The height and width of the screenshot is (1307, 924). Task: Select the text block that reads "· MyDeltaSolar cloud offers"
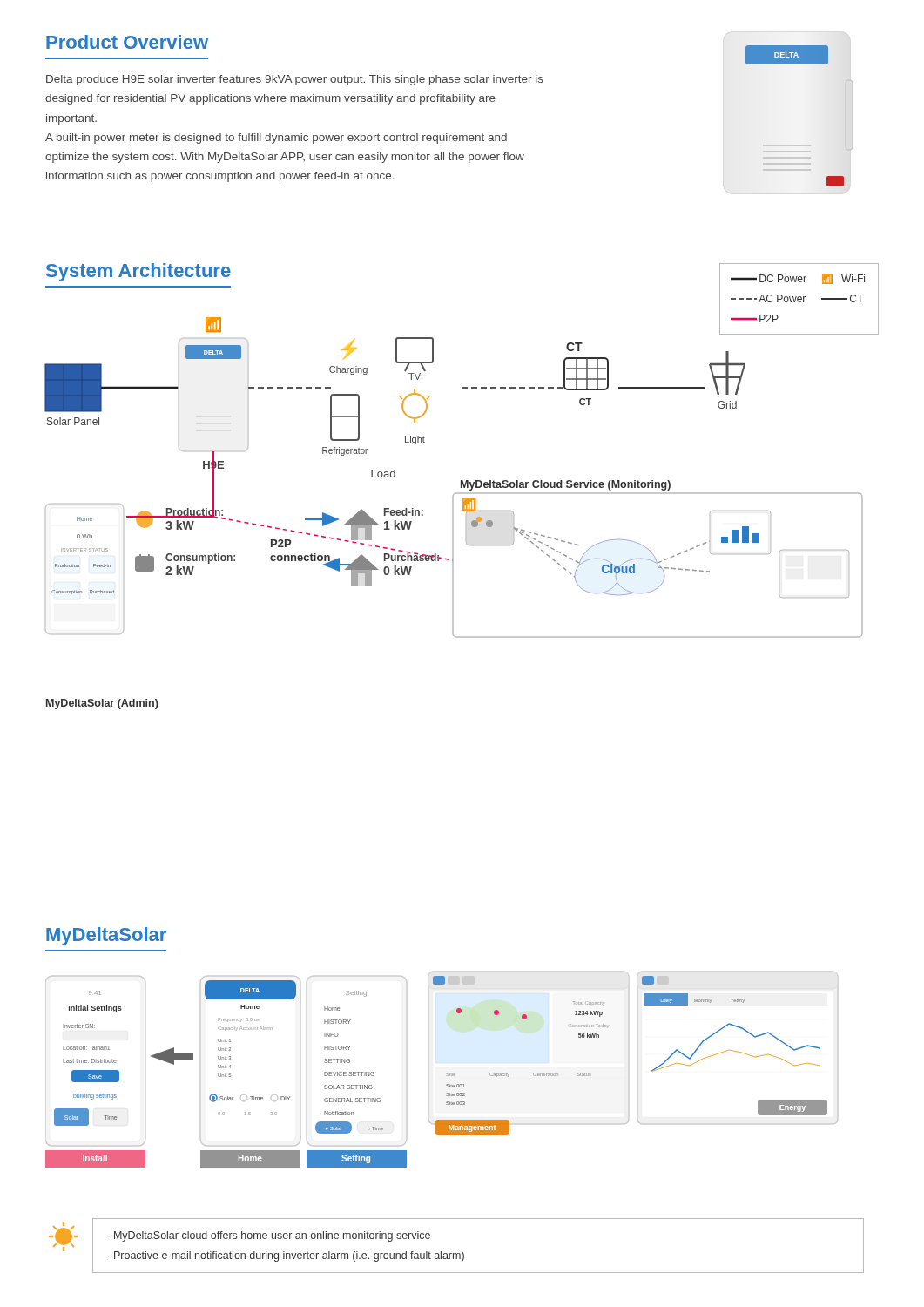click(286, 1245)
